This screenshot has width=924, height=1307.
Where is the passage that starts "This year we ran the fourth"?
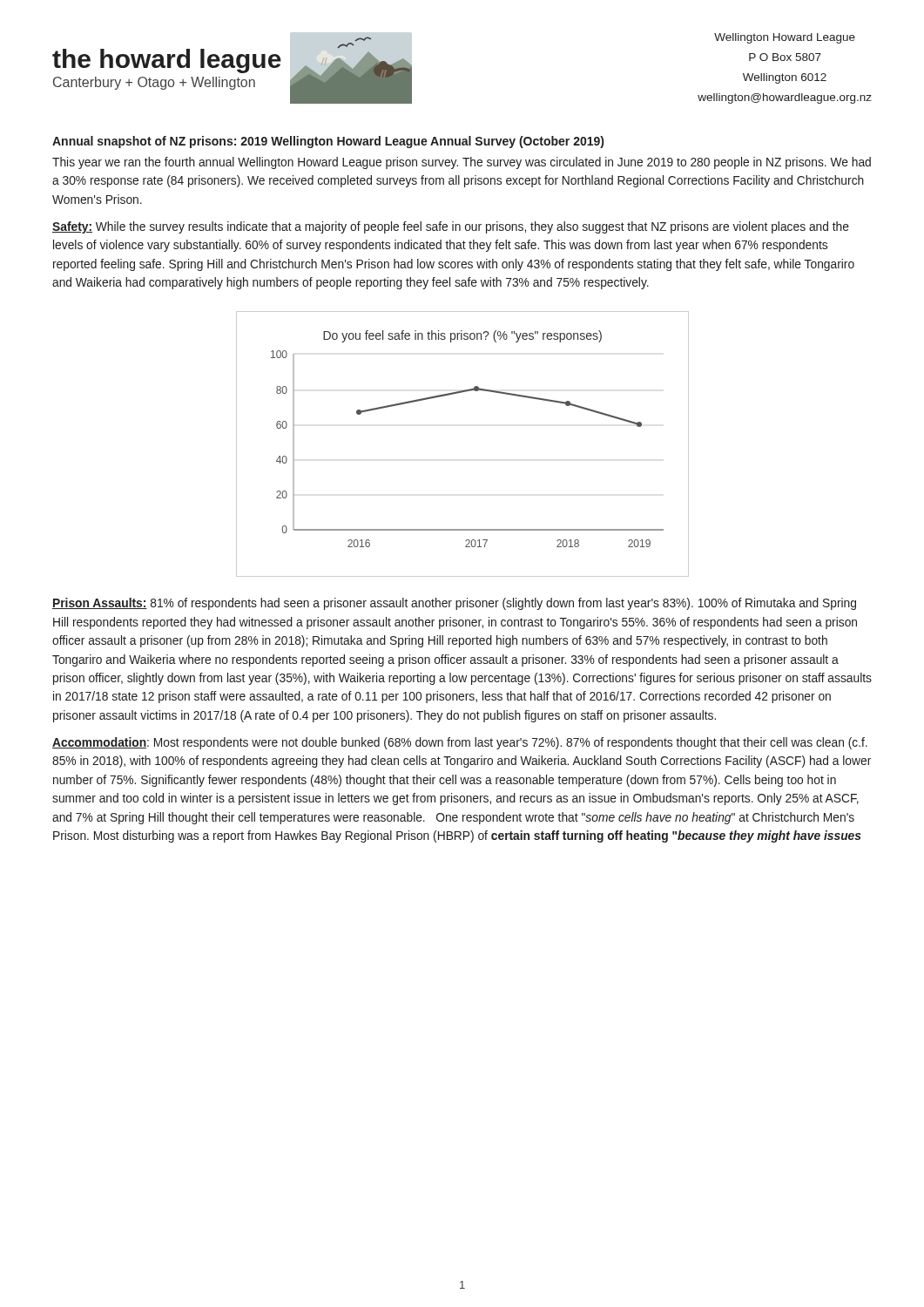click(x=462, y=181)
